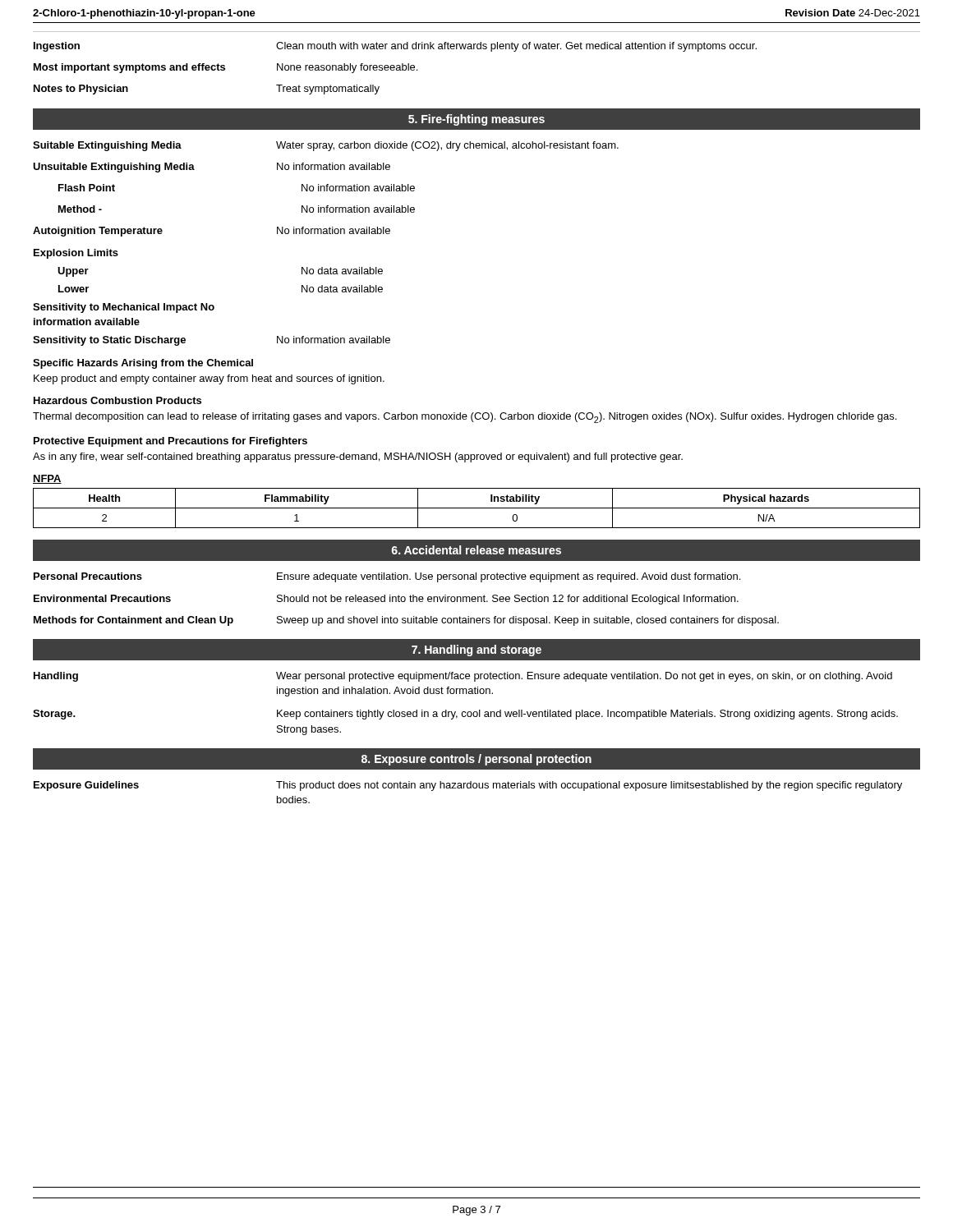The width and height of the screenshot is (953, 1232).
Task: Where is the passage that starts "Exposure Guidelines This"?
Action: point(476,793)
